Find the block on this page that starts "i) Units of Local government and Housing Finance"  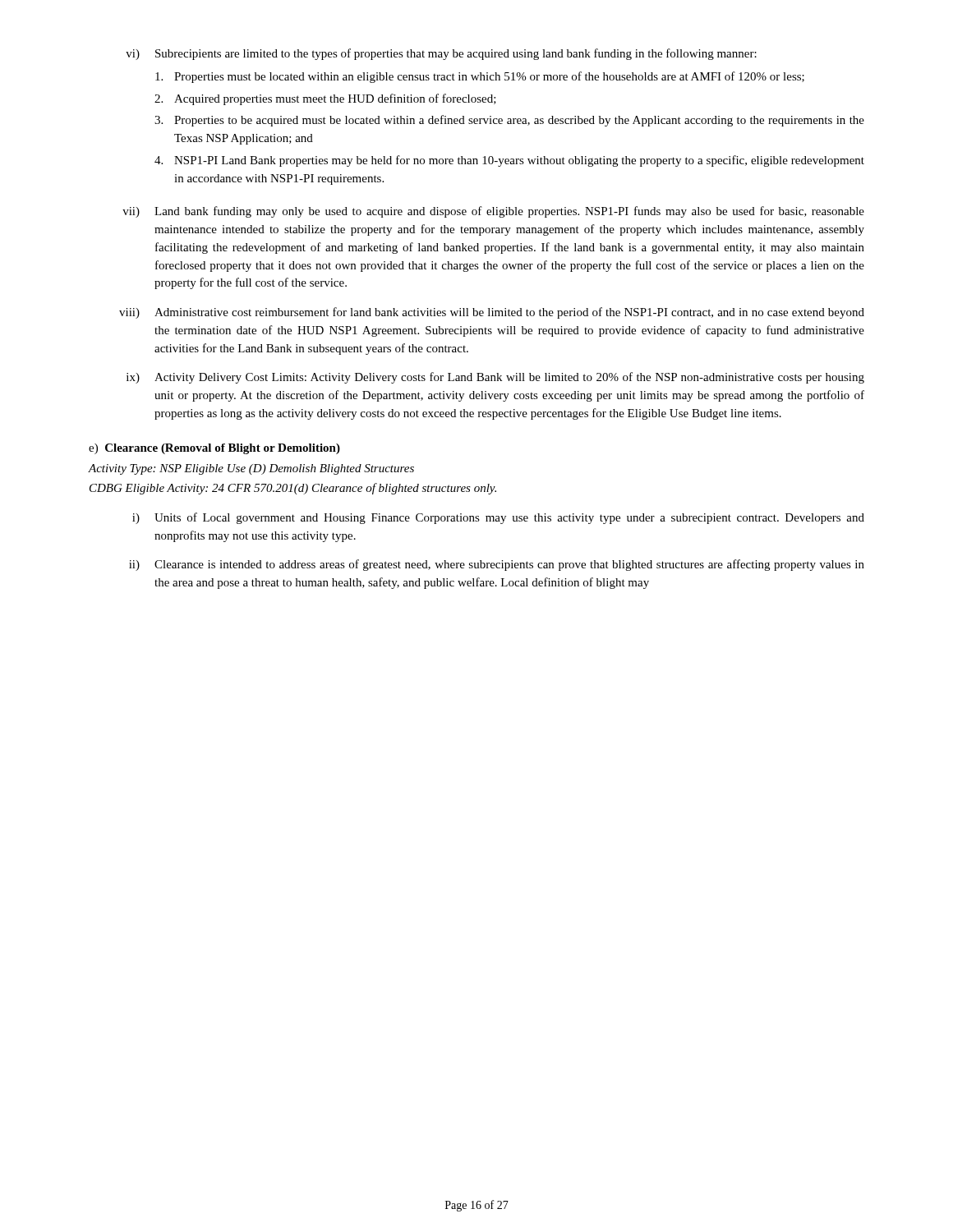(476, 527)
